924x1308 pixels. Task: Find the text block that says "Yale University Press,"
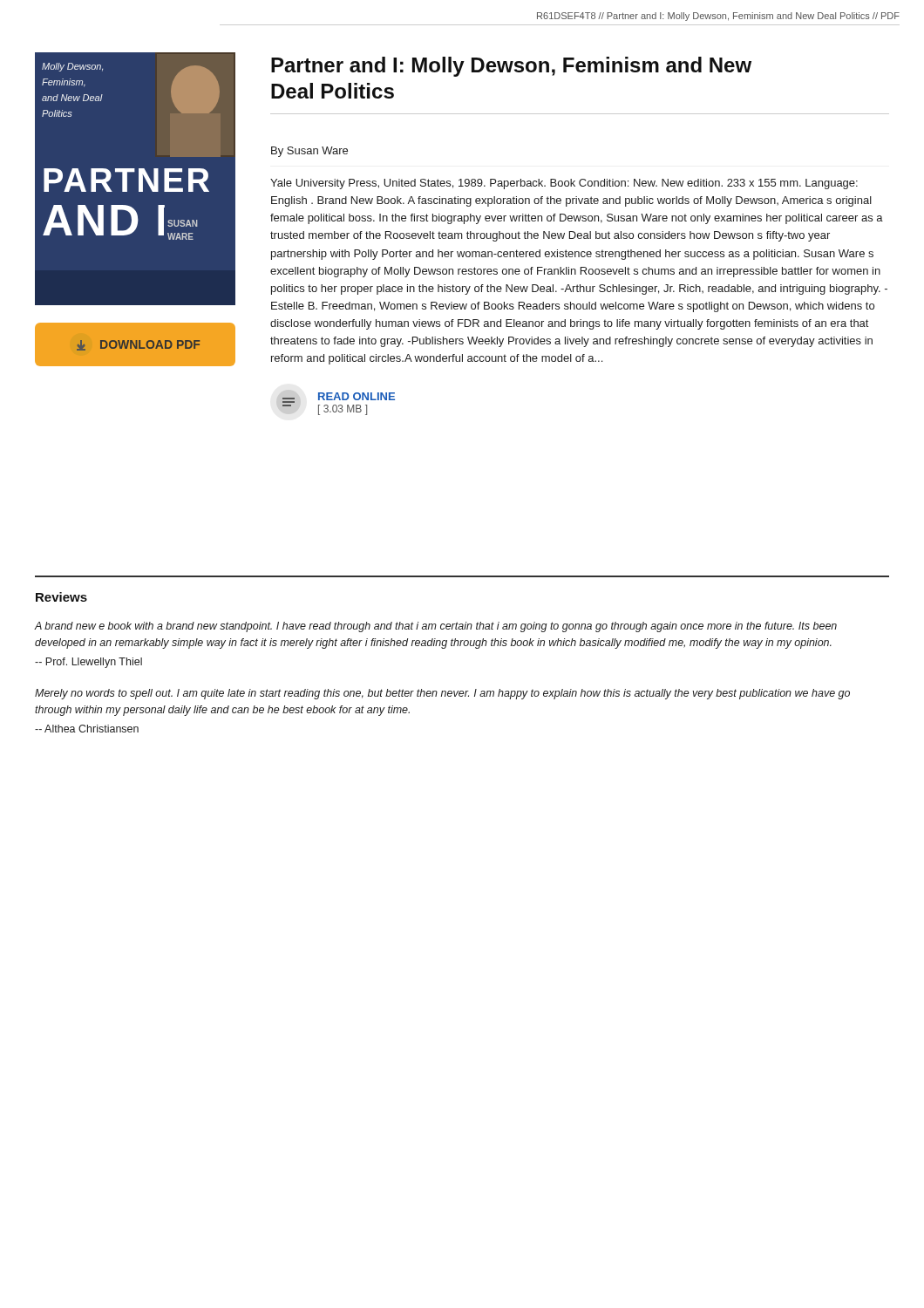579,270
